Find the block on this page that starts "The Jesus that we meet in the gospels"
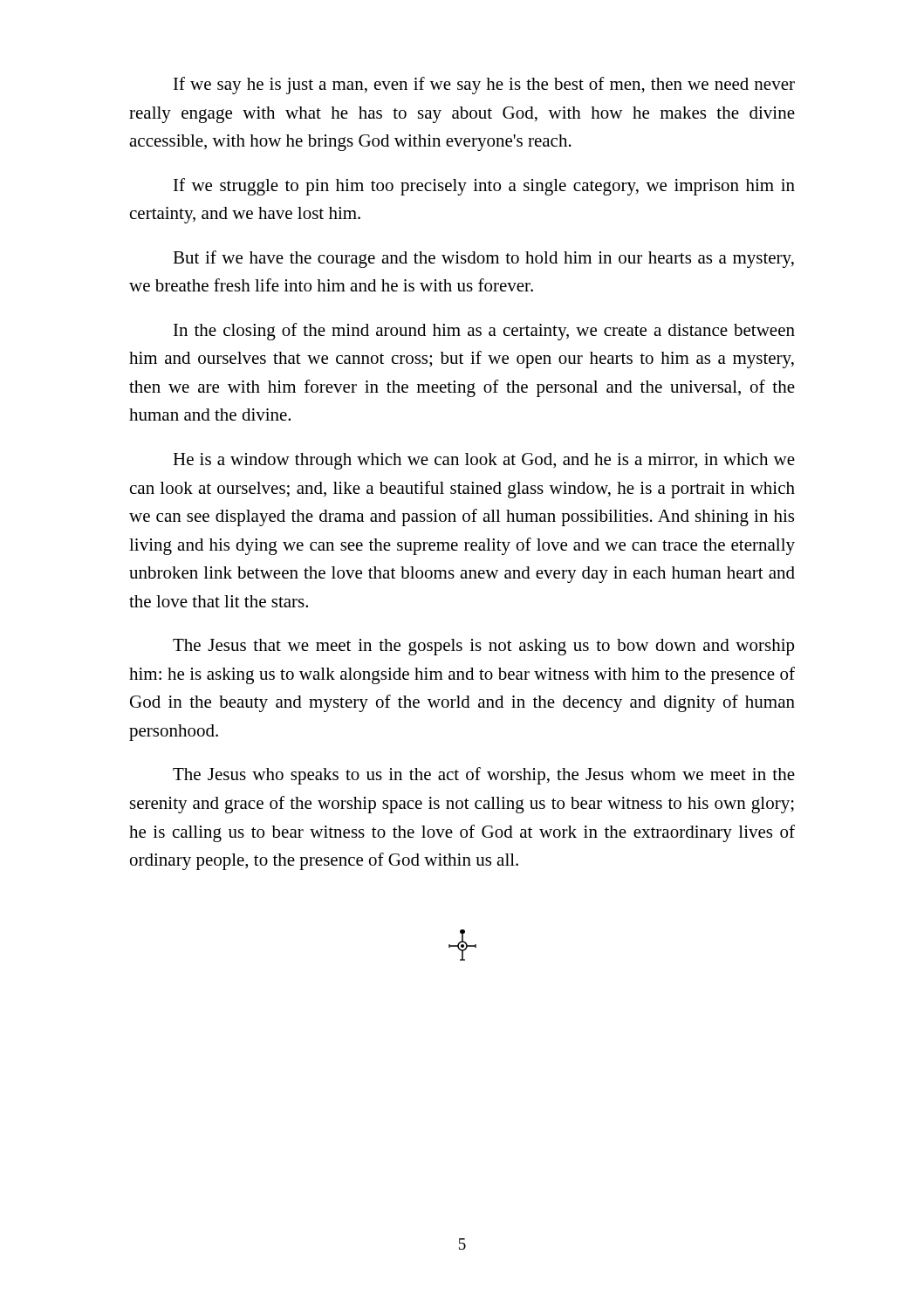The height and width of the screenshot is (1309, 924). (462, 688)
